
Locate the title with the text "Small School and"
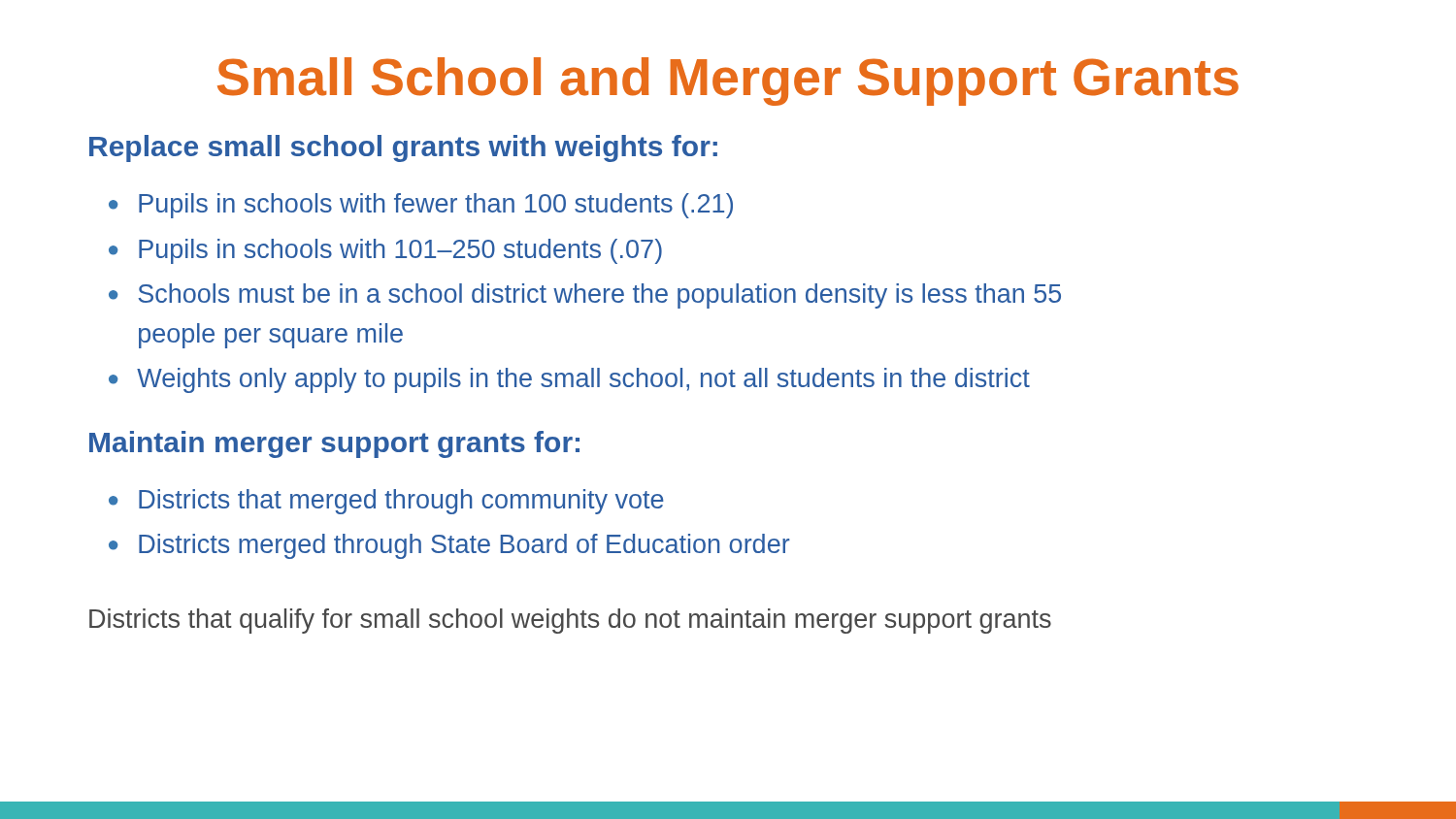point(728,77)
